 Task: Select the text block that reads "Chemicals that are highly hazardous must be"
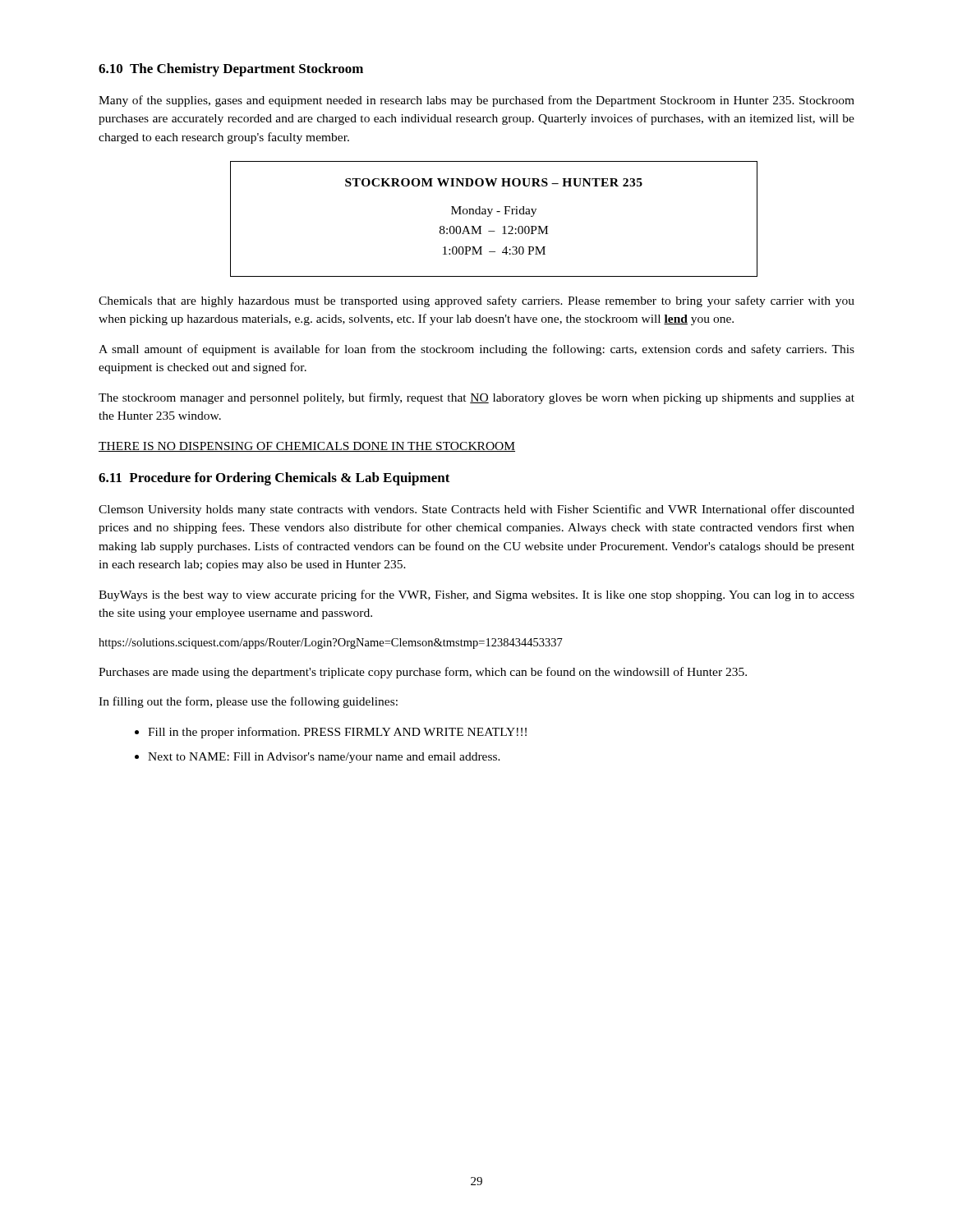pyautogui.click(x=476, y=309)
